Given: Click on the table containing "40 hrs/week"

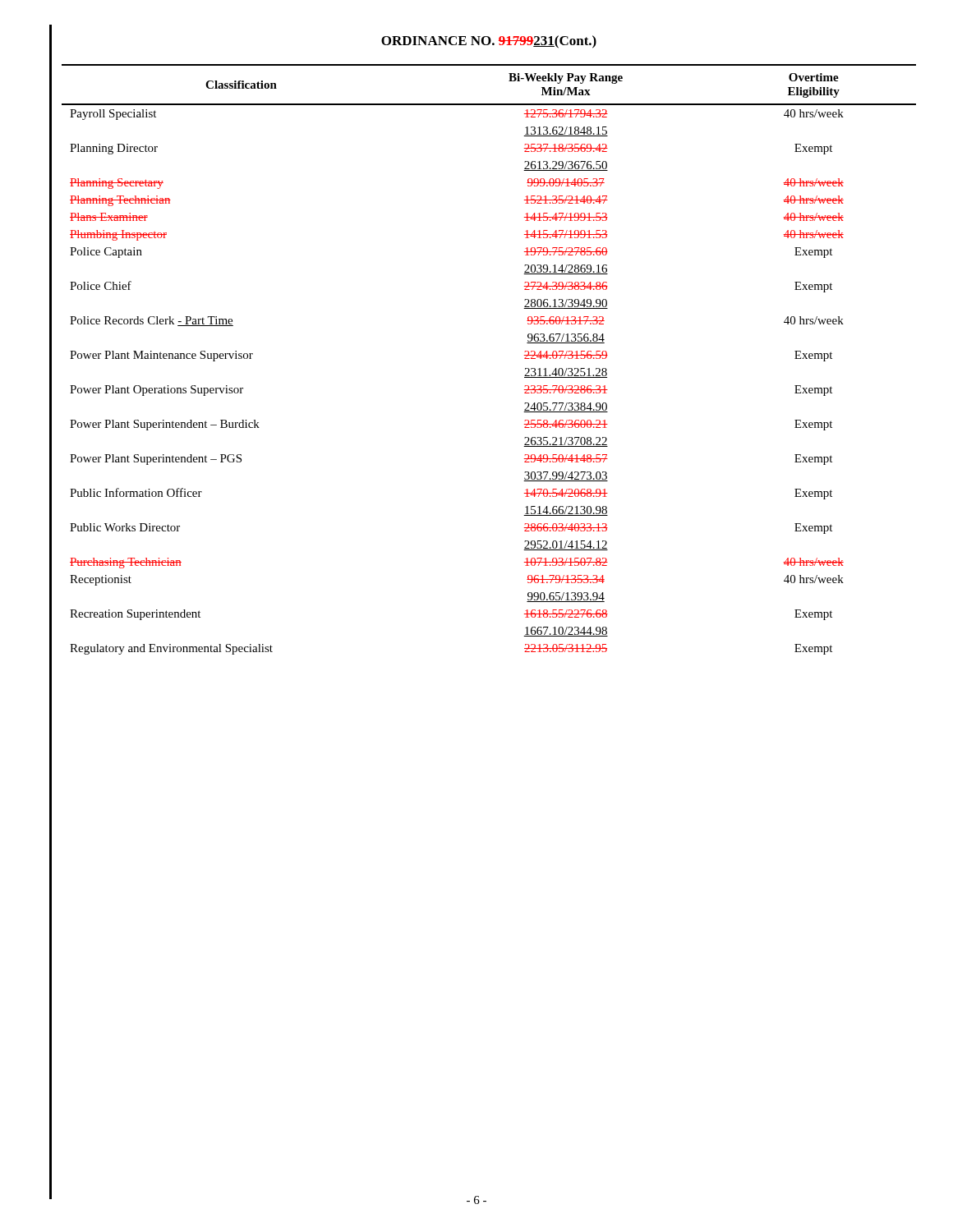Looking at the screenshot, I should click(489, 361).
